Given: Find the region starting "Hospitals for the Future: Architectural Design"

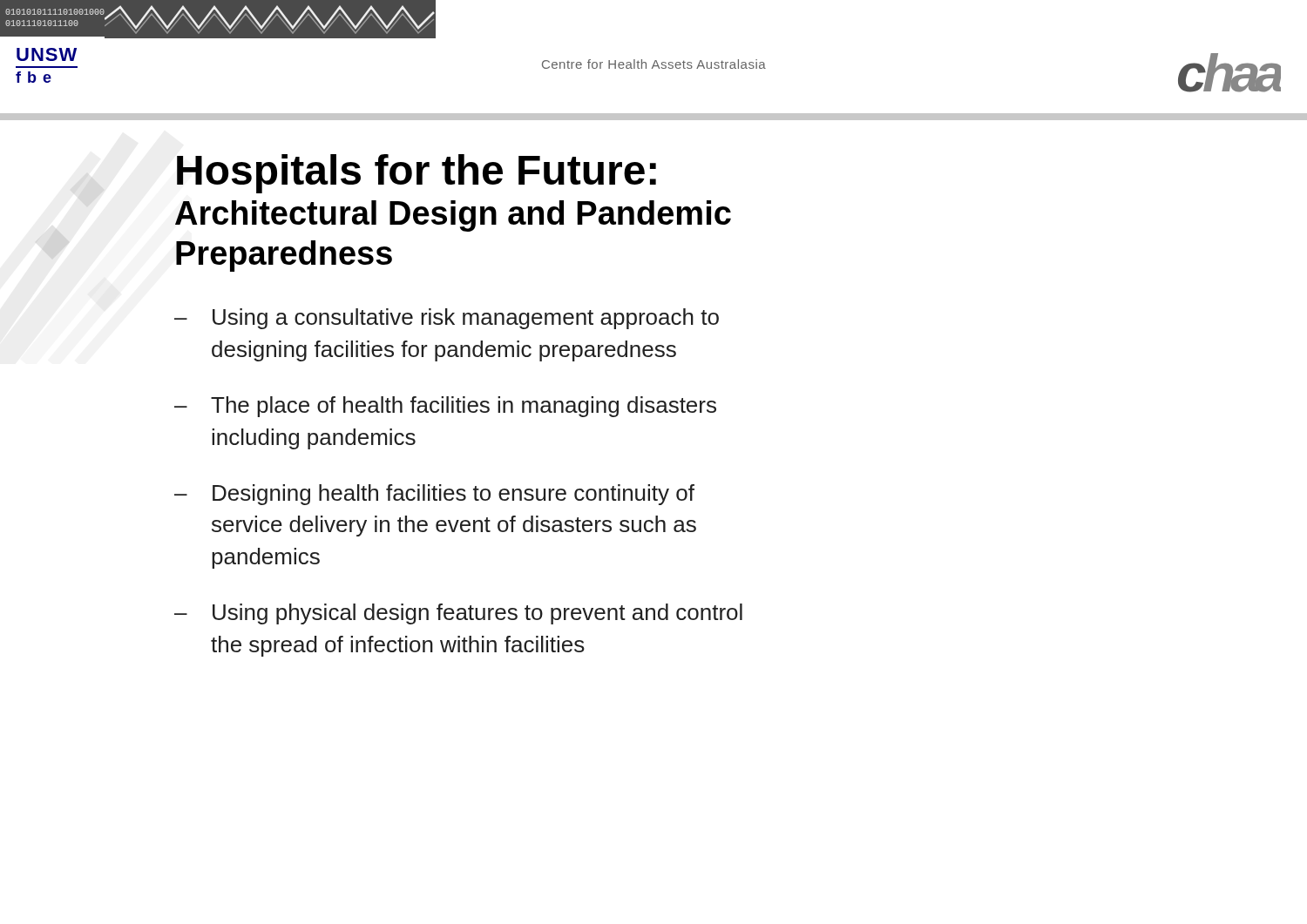Looking at the screenshot, I should (x=714, y=197).
